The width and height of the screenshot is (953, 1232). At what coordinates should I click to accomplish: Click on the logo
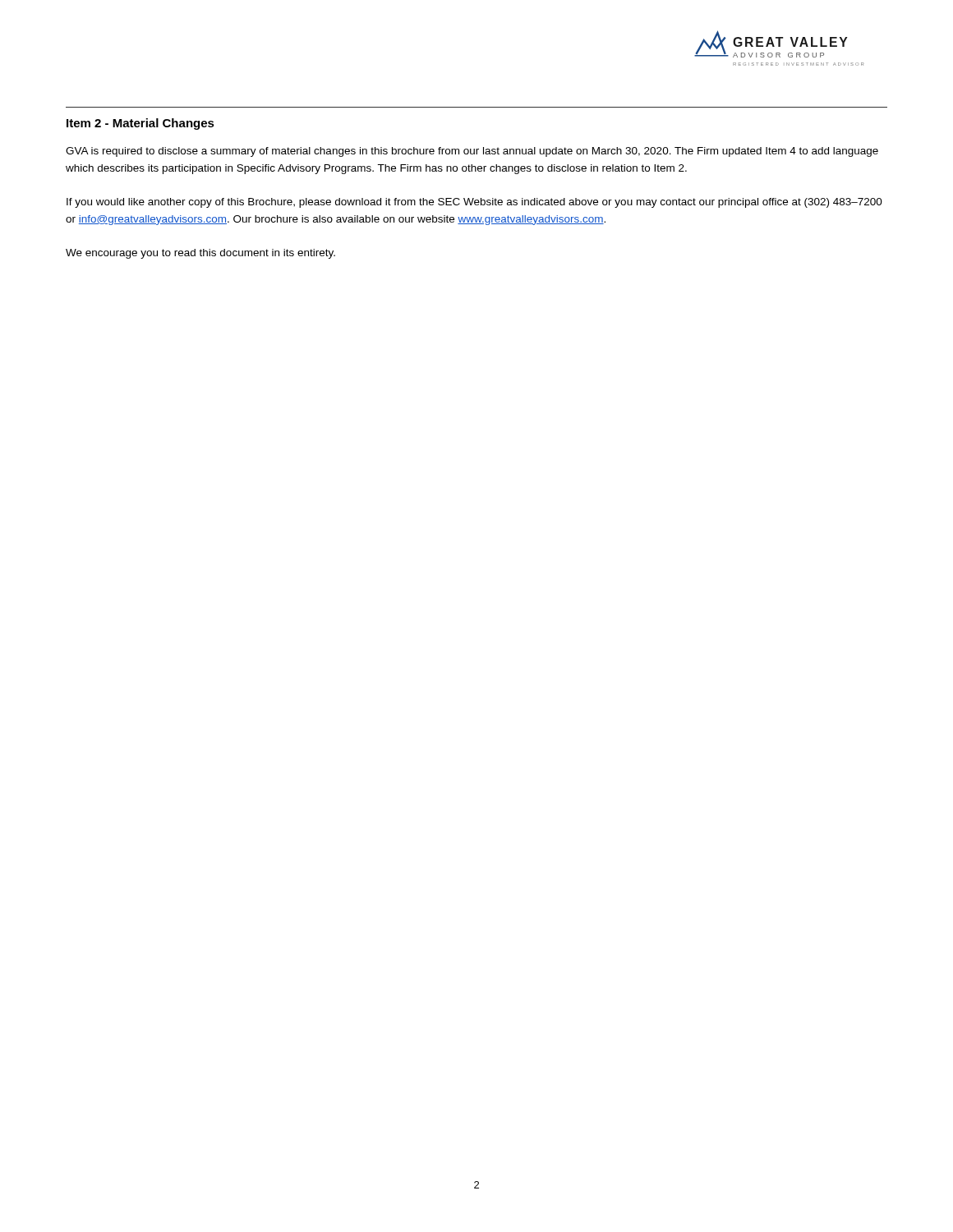(797, 47)
